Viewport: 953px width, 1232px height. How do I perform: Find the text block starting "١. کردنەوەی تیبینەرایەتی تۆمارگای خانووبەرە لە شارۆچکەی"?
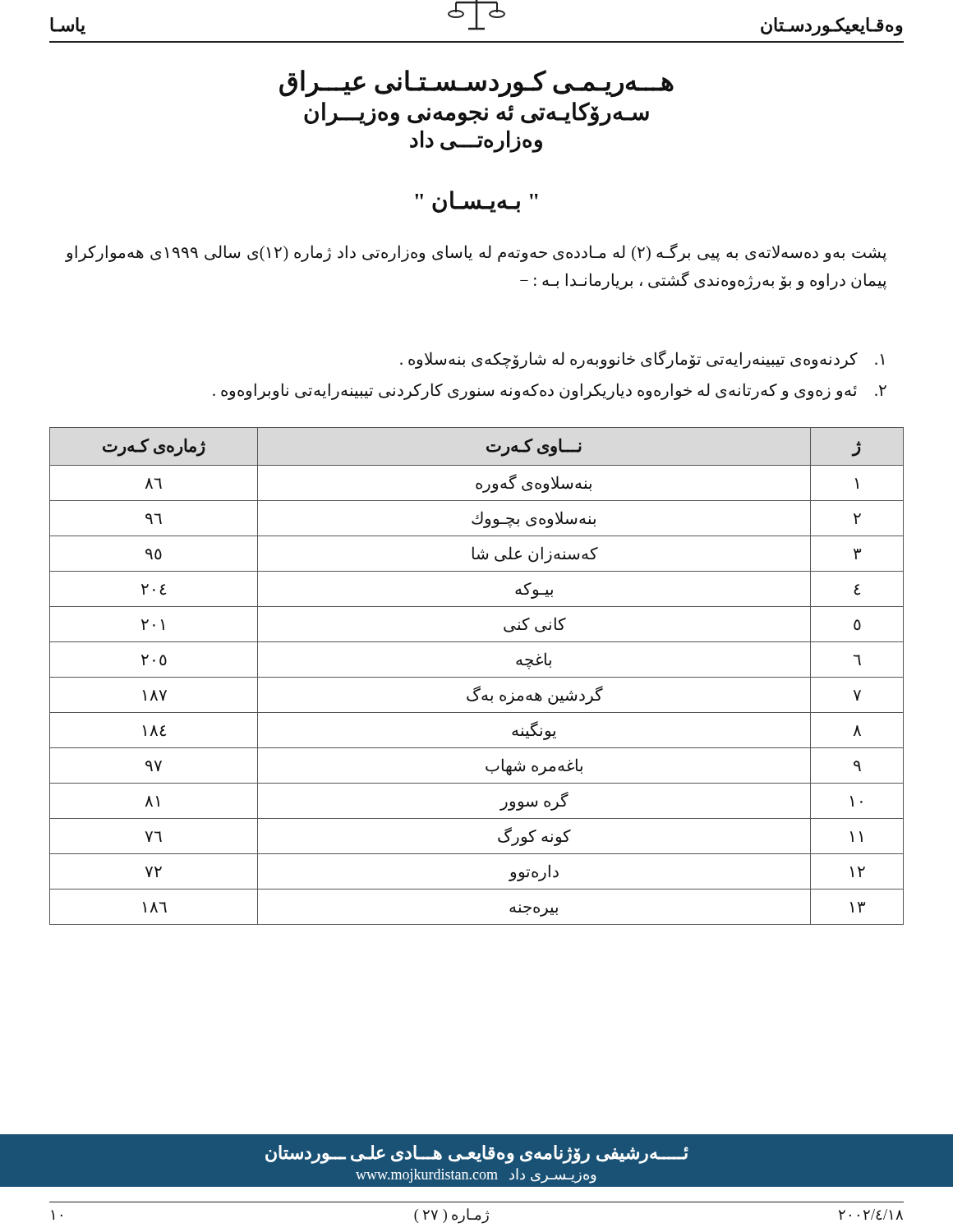(x=643, y=359)
